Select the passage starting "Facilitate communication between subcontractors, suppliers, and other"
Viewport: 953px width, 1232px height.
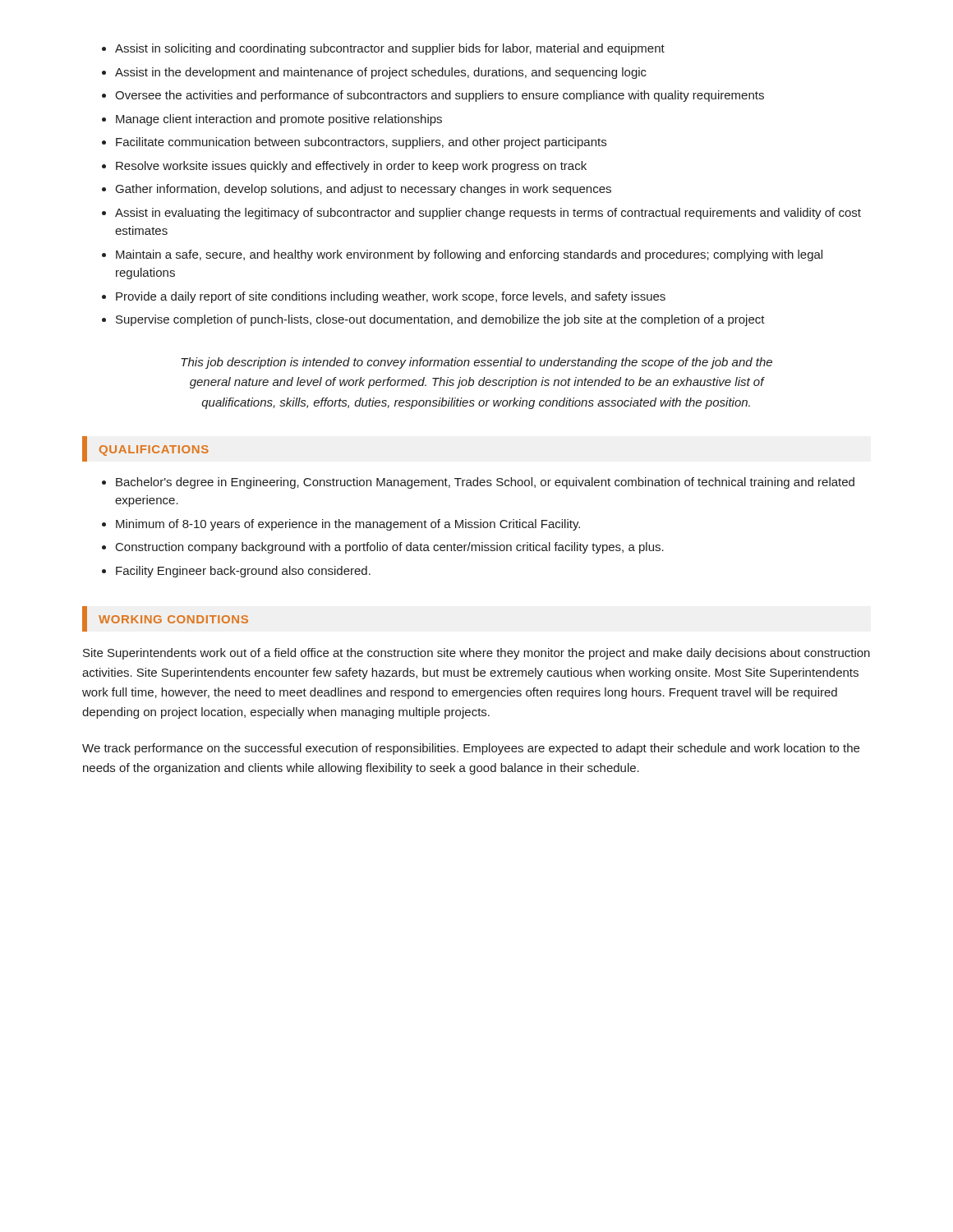pyautogui.click(x=361, y=142)
